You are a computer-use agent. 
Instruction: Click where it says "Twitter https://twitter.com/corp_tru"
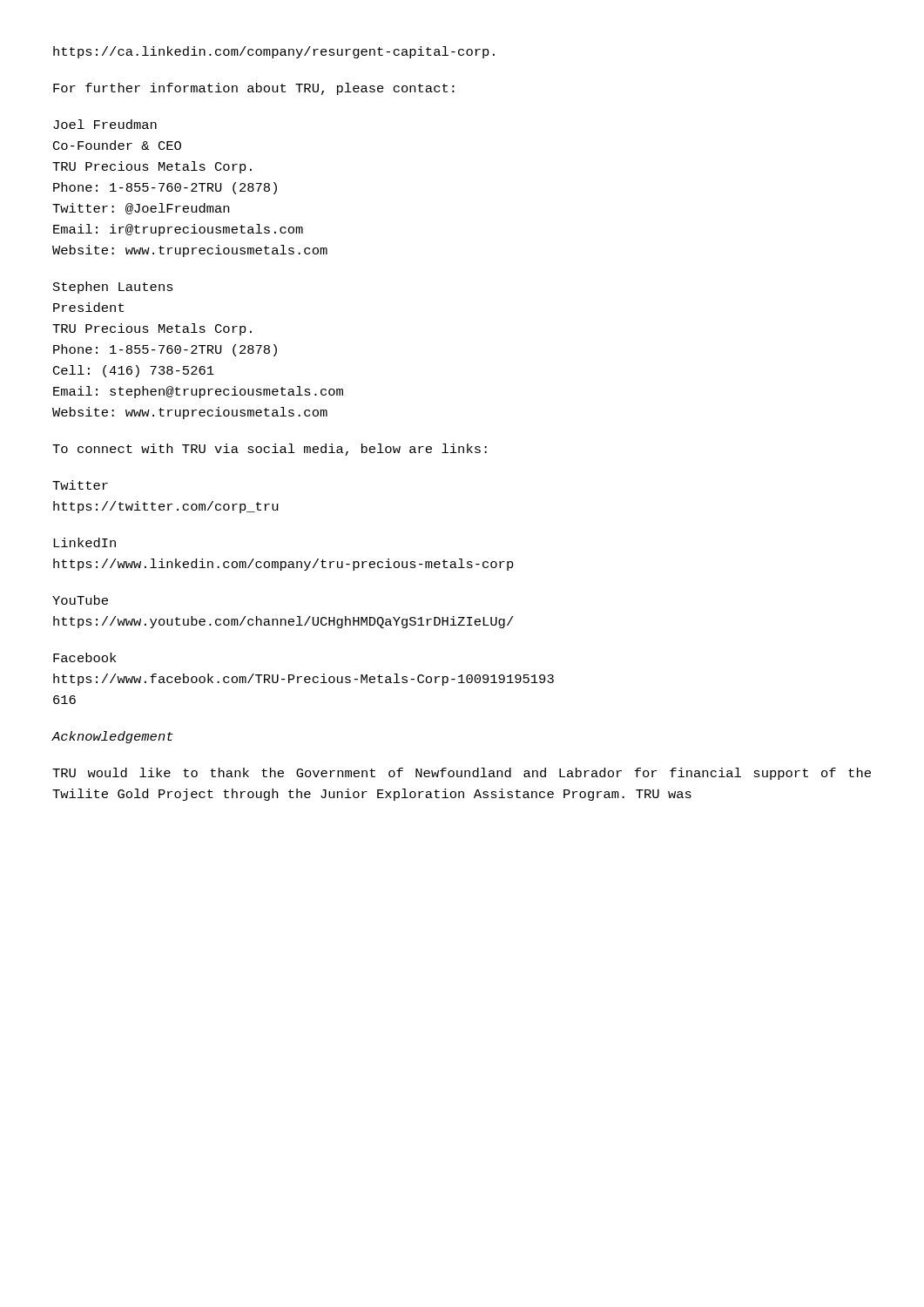click(x=166, y=497)
